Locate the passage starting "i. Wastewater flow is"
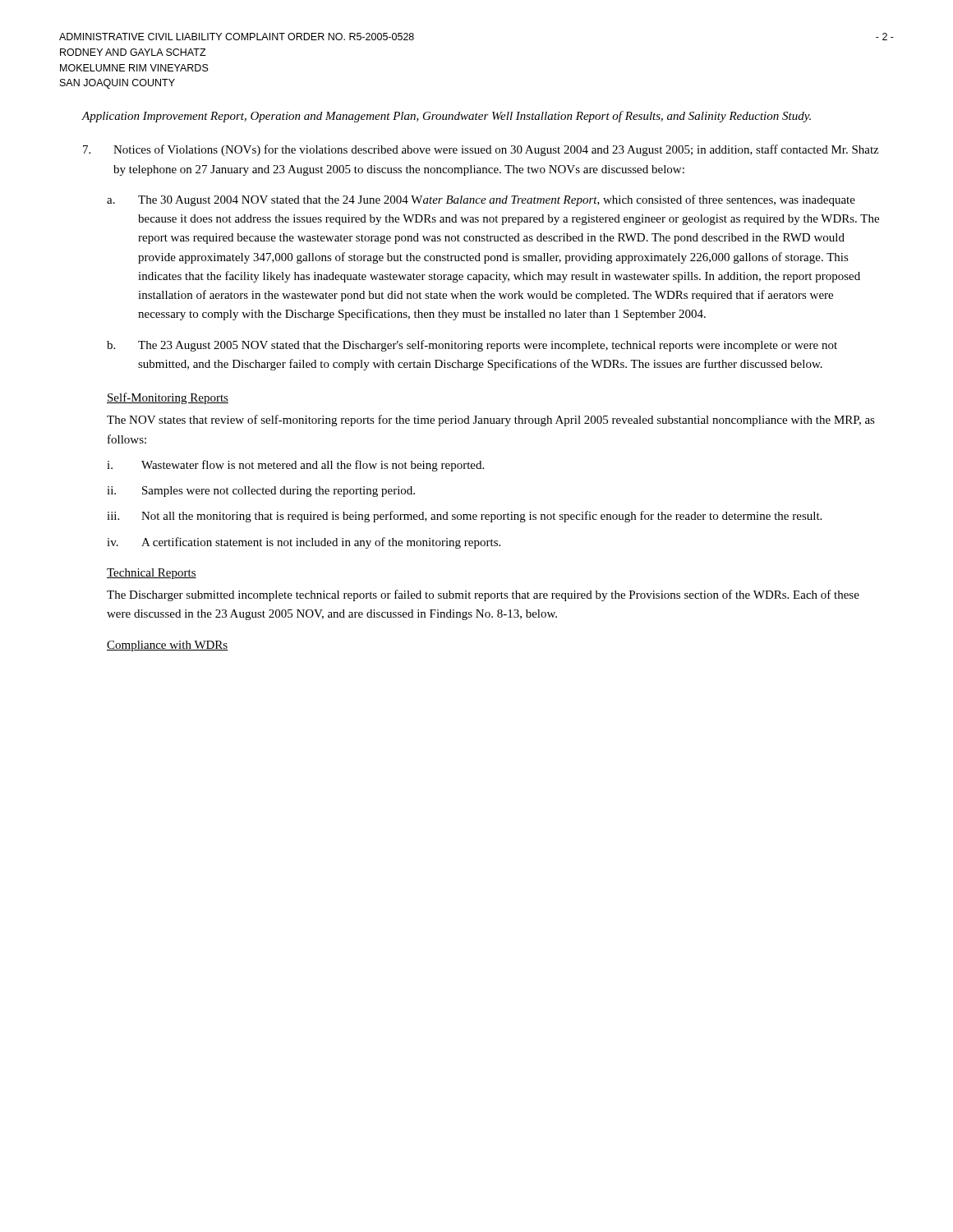This screenshot has height=1232, width=953. tap(295, 466)
